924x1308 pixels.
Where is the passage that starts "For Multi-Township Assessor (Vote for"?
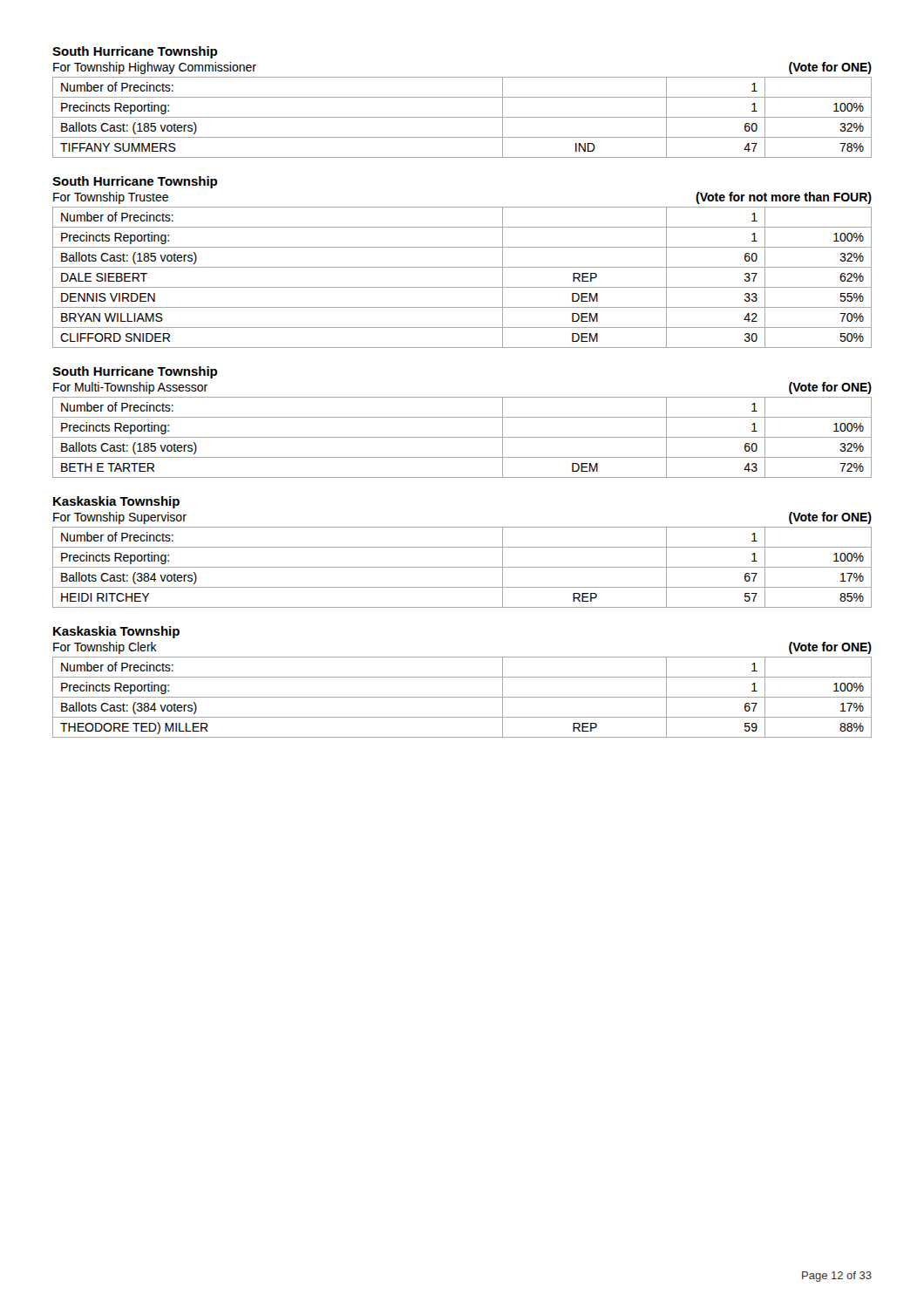point(462,387)
